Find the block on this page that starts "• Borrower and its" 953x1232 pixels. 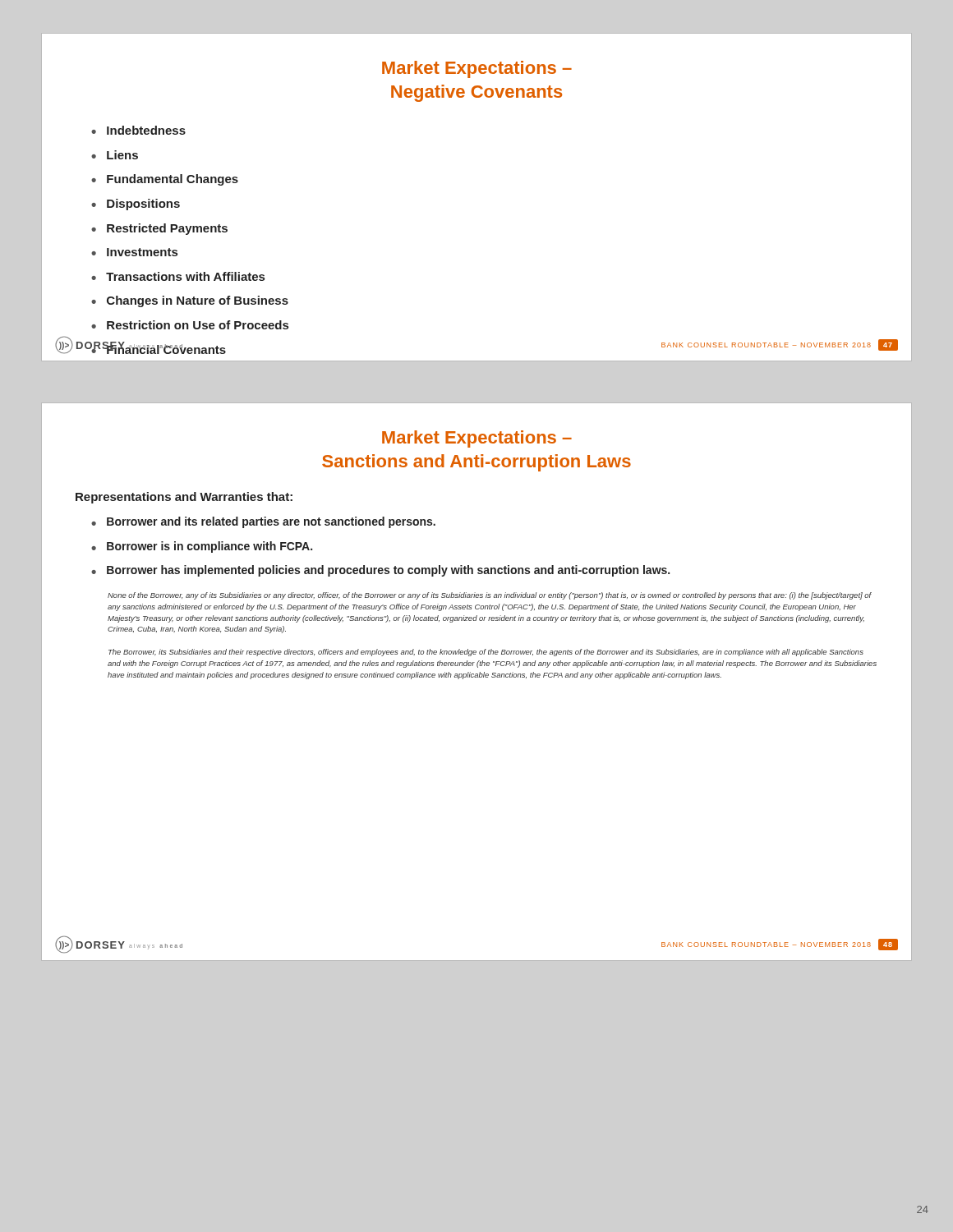click(x=264, y=524)
